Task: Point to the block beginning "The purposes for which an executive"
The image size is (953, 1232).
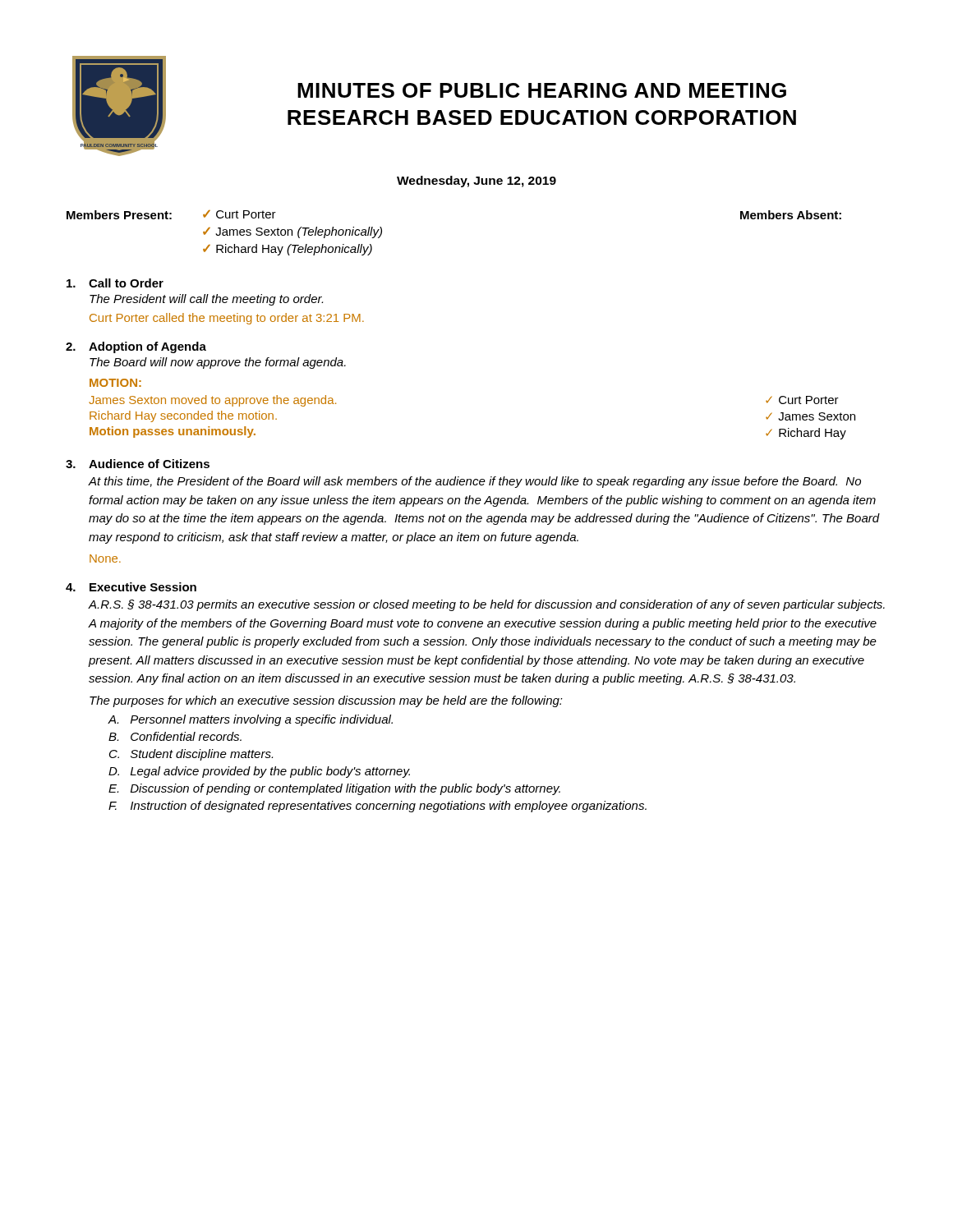Action: (326, 700)
